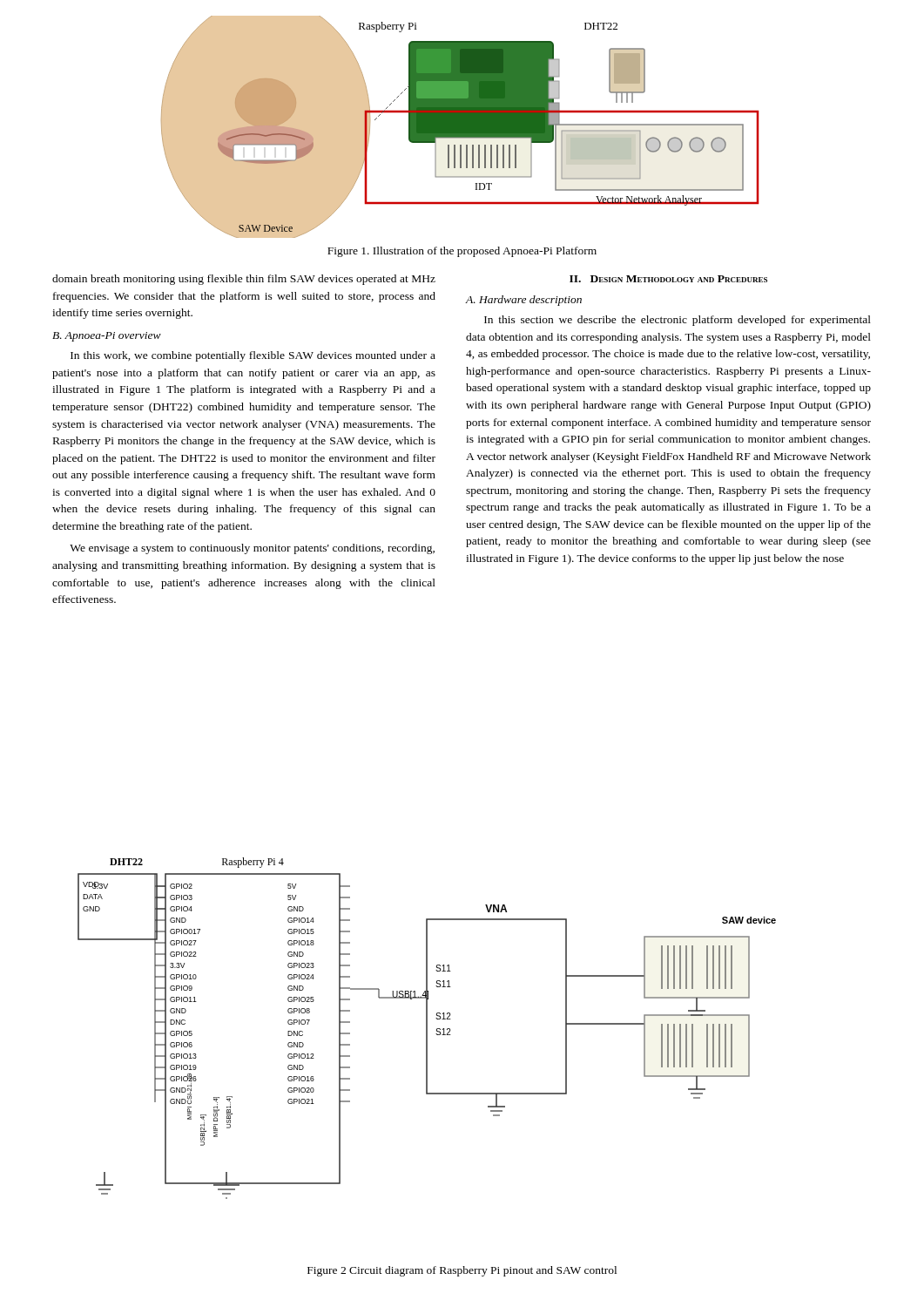Point to the passage starting "B. Apnoea-Pi overview"
The width and height of the screenshot is (924, 1307).
(107, 335)
